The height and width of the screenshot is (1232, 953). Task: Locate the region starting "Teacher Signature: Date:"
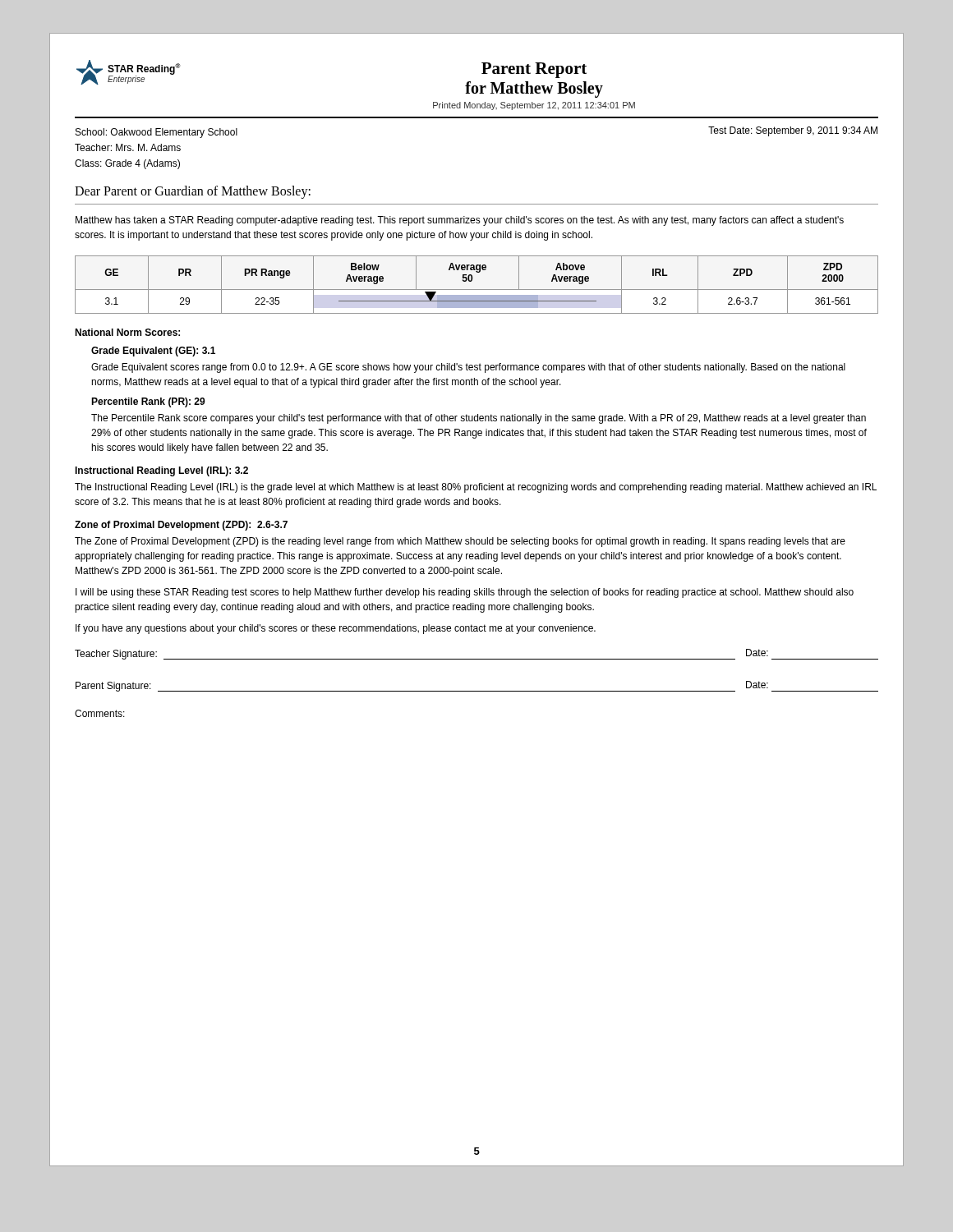tap(476, 651)
